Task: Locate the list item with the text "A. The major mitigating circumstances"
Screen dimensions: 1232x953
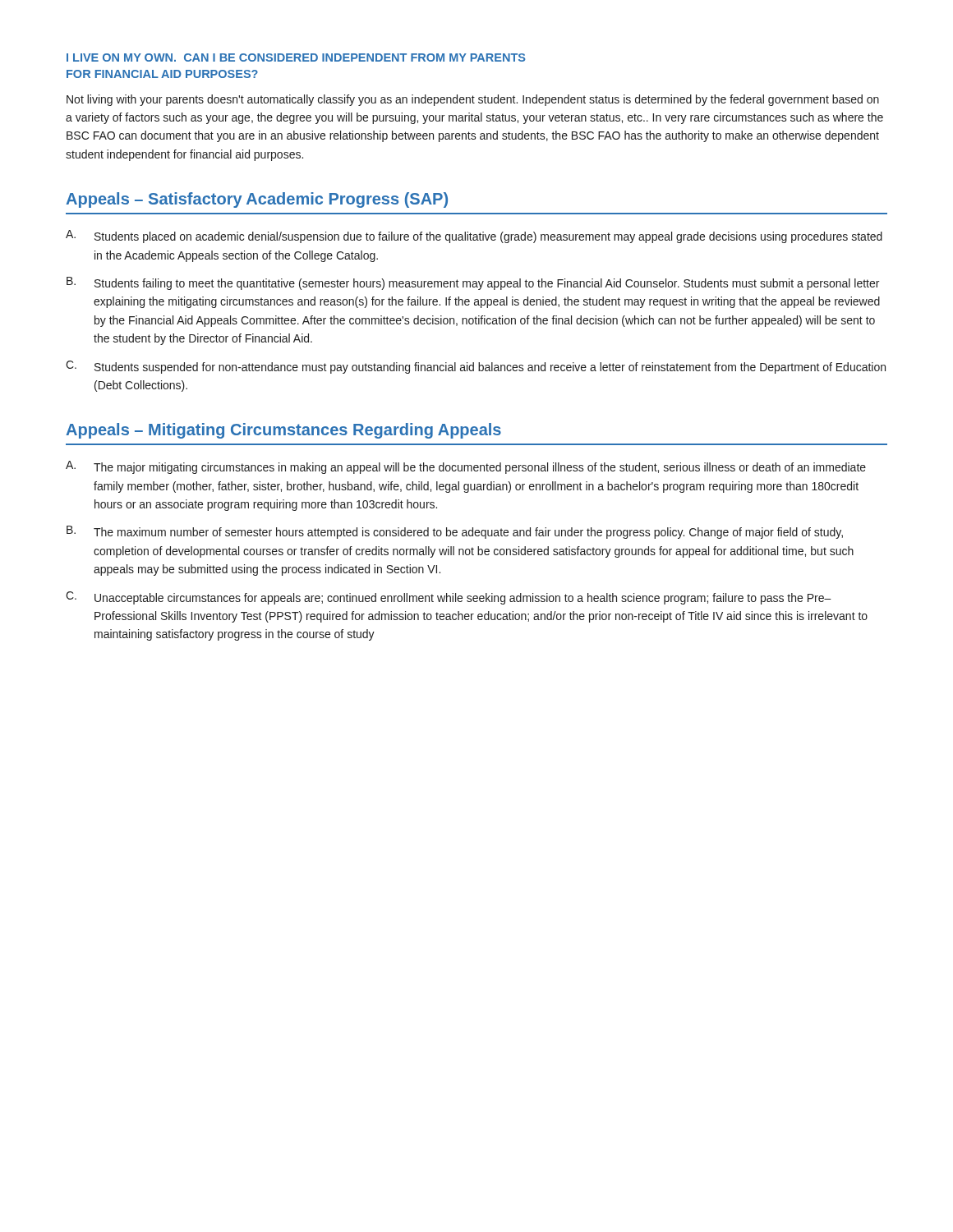Action: (x=476, y=486)
